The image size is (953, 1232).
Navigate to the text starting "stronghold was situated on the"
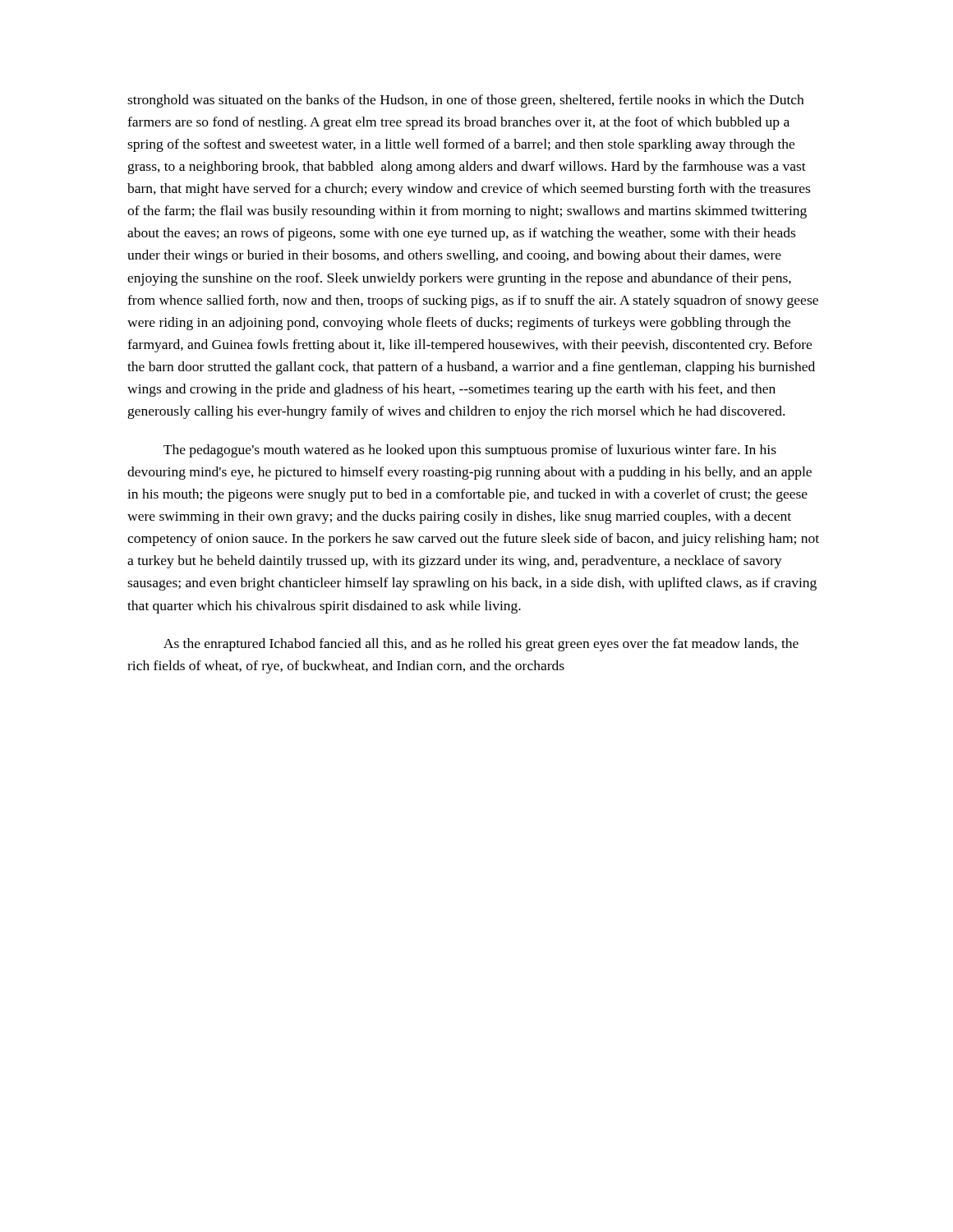(474, 255)
